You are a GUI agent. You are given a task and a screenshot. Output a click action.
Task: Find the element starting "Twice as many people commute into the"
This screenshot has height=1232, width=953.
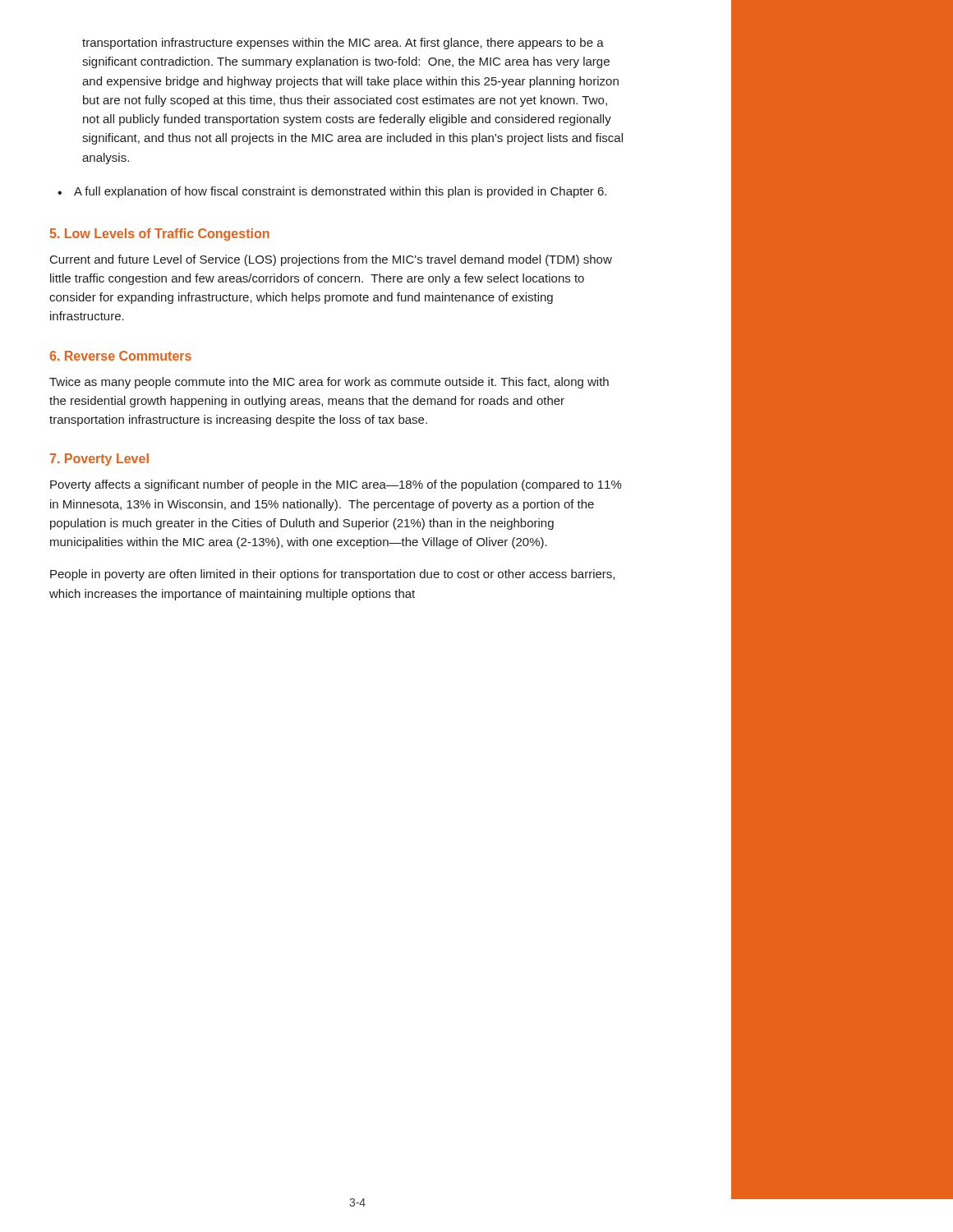click(329, 400)
